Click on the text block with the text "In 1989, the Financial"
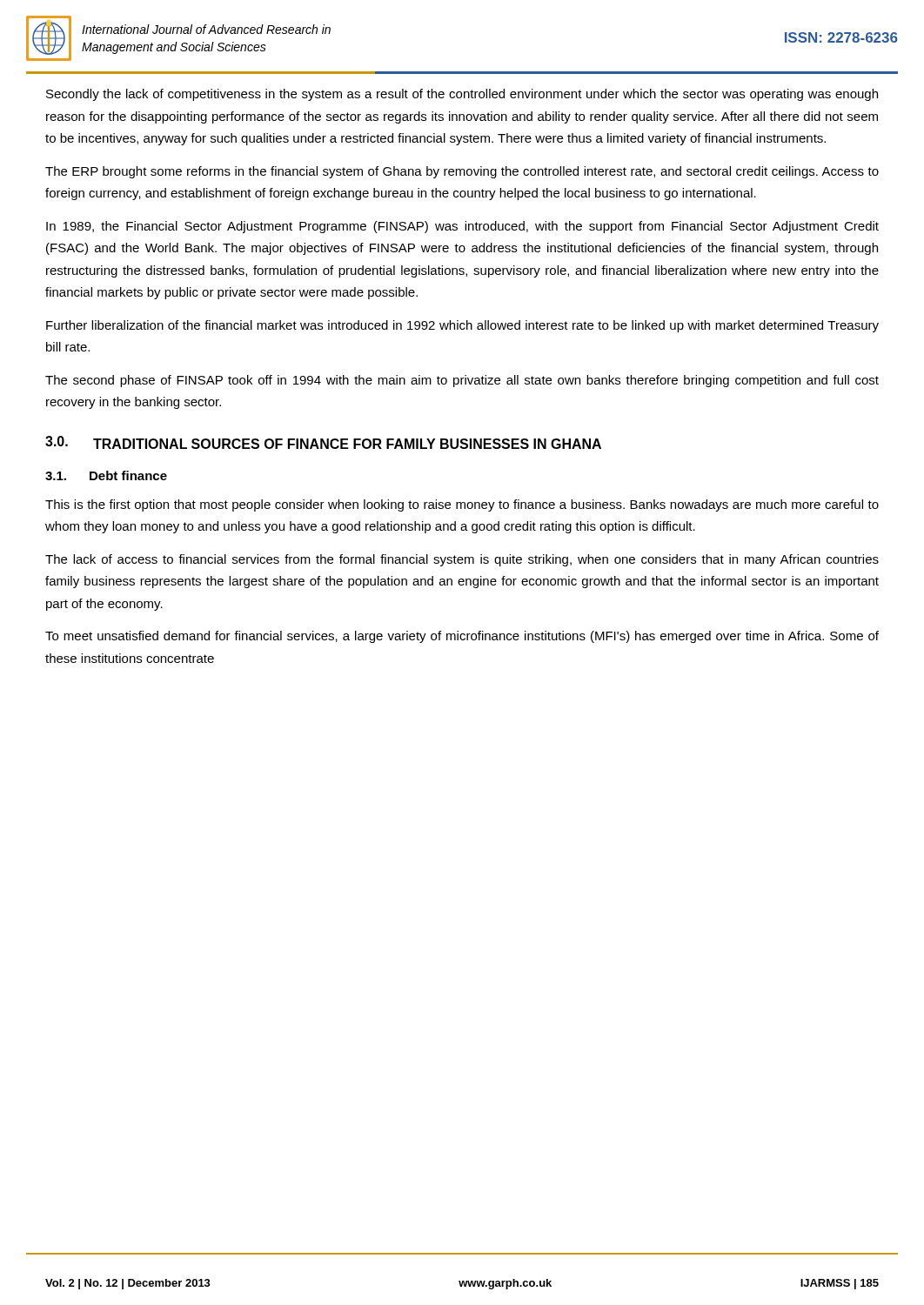Viewport: 924px width, 1305px height. click(x=462, y=259)
